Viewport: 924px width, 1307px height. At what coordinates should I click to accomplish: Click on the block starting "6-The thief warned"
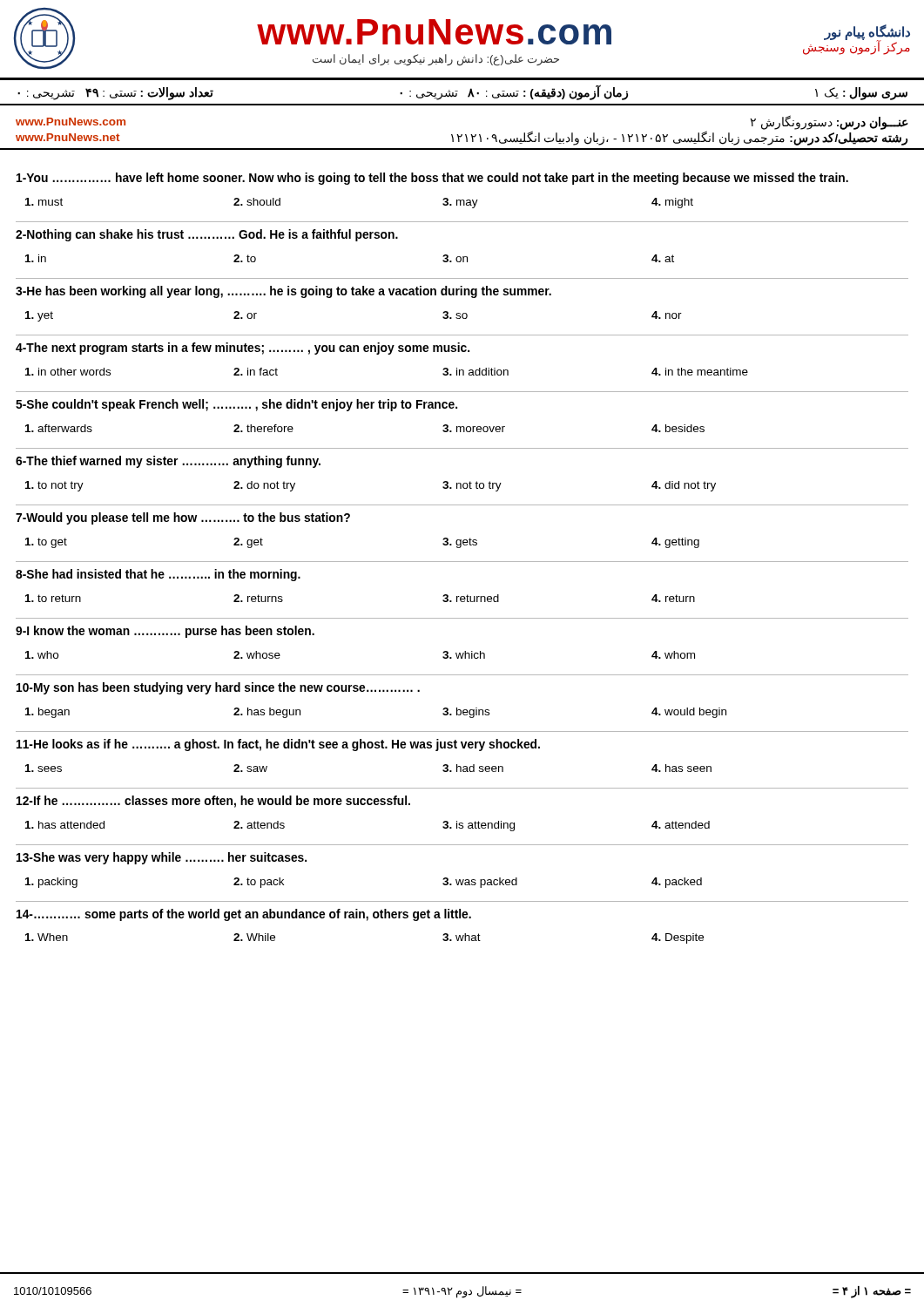click(x=462, y=474)
